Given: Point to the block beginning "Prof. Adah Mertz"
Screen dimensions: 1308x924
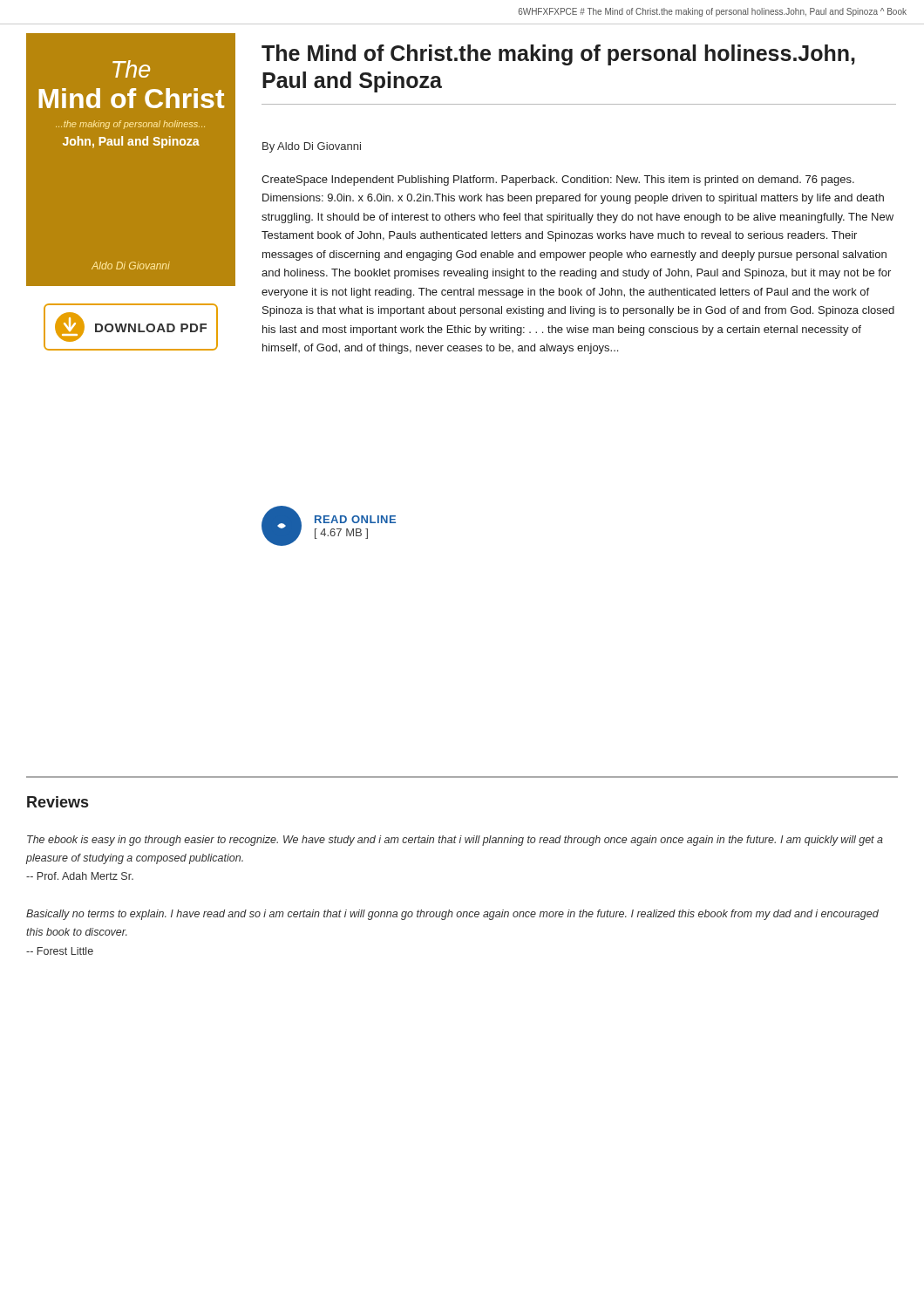Looking at the screenshot, I should (x=80, y=877).
